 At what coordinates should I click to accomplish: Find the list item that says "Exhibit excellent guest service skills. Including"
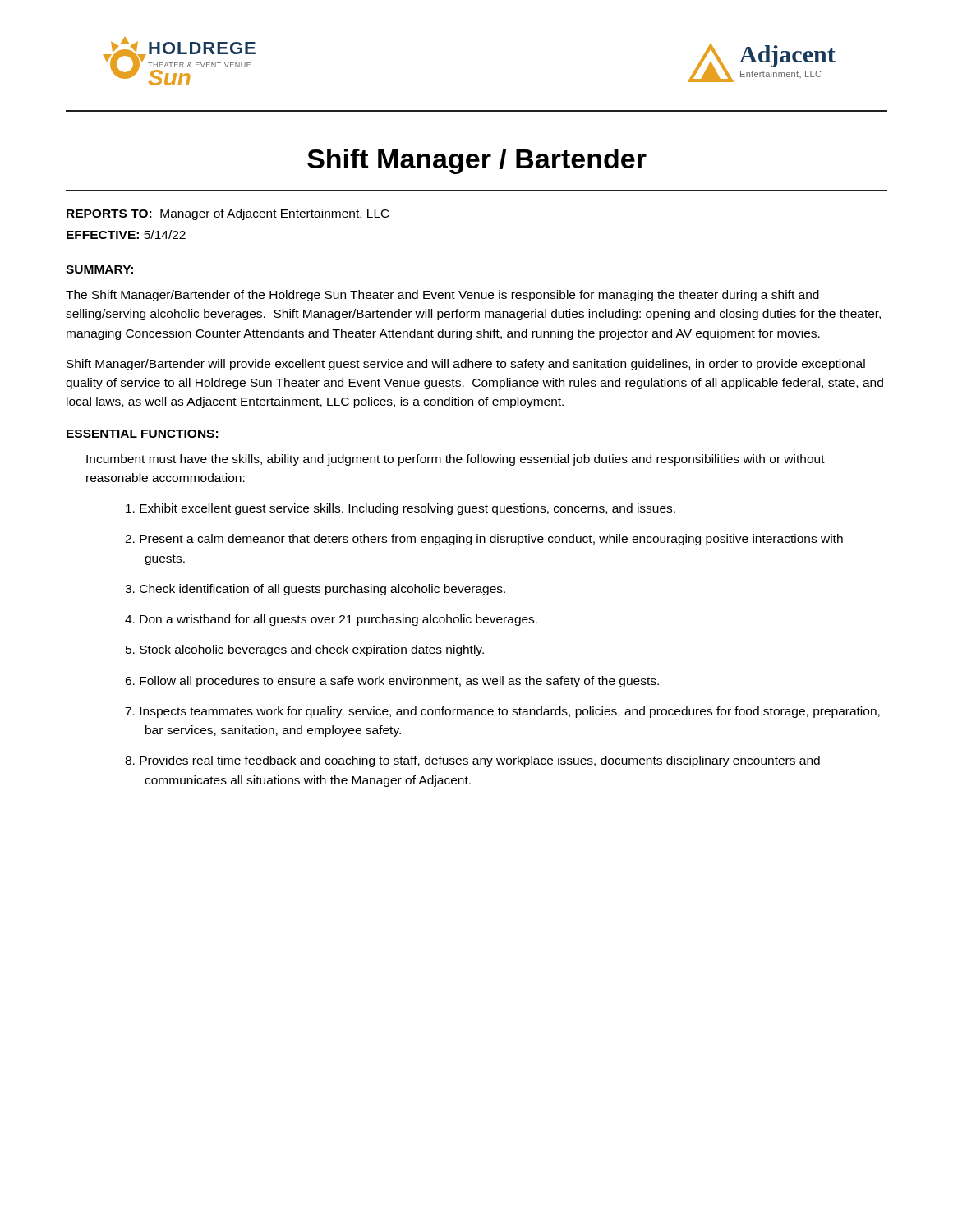(401, 508)
